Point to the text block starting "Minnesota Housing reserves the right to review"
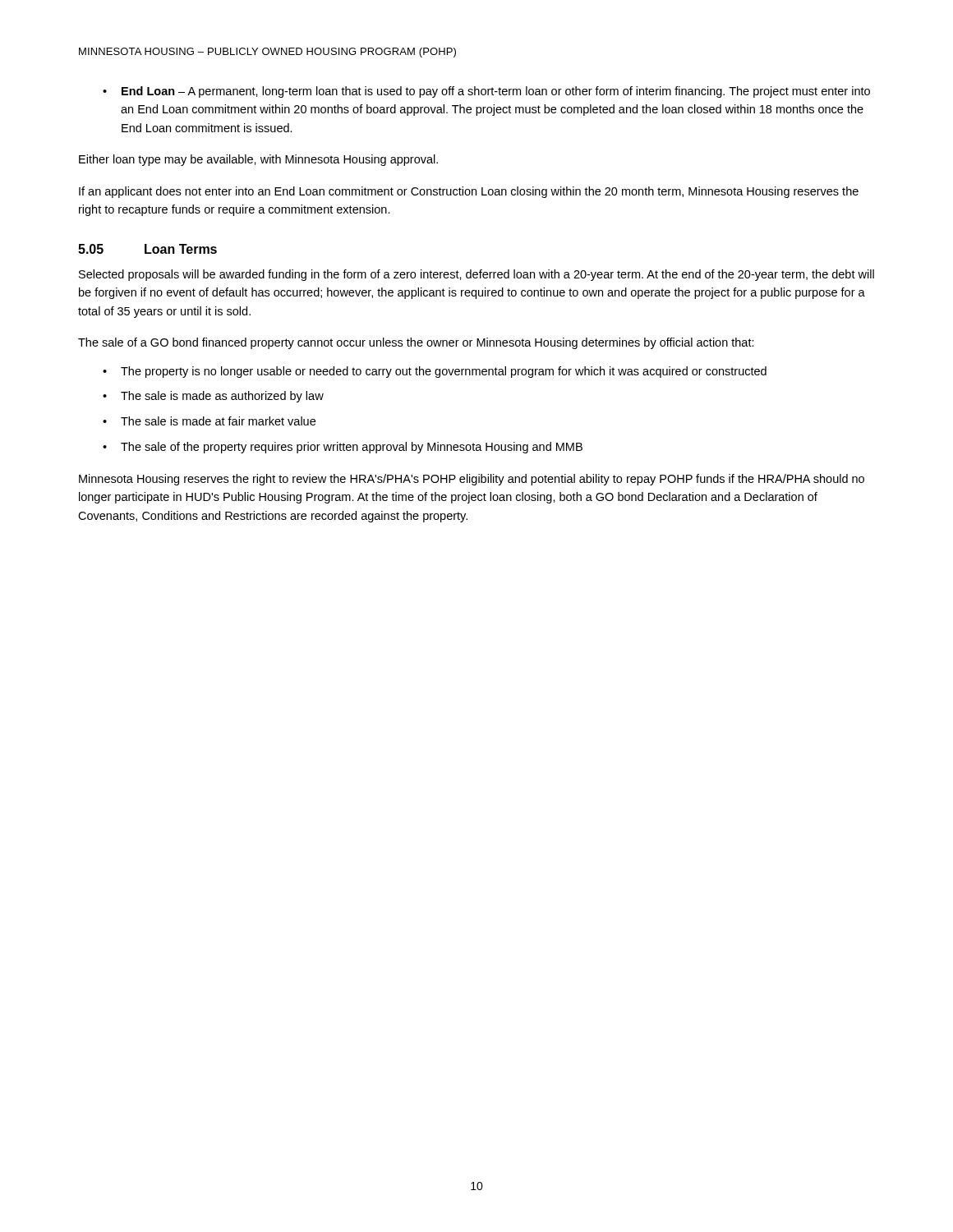 click(x=471, y=497)
